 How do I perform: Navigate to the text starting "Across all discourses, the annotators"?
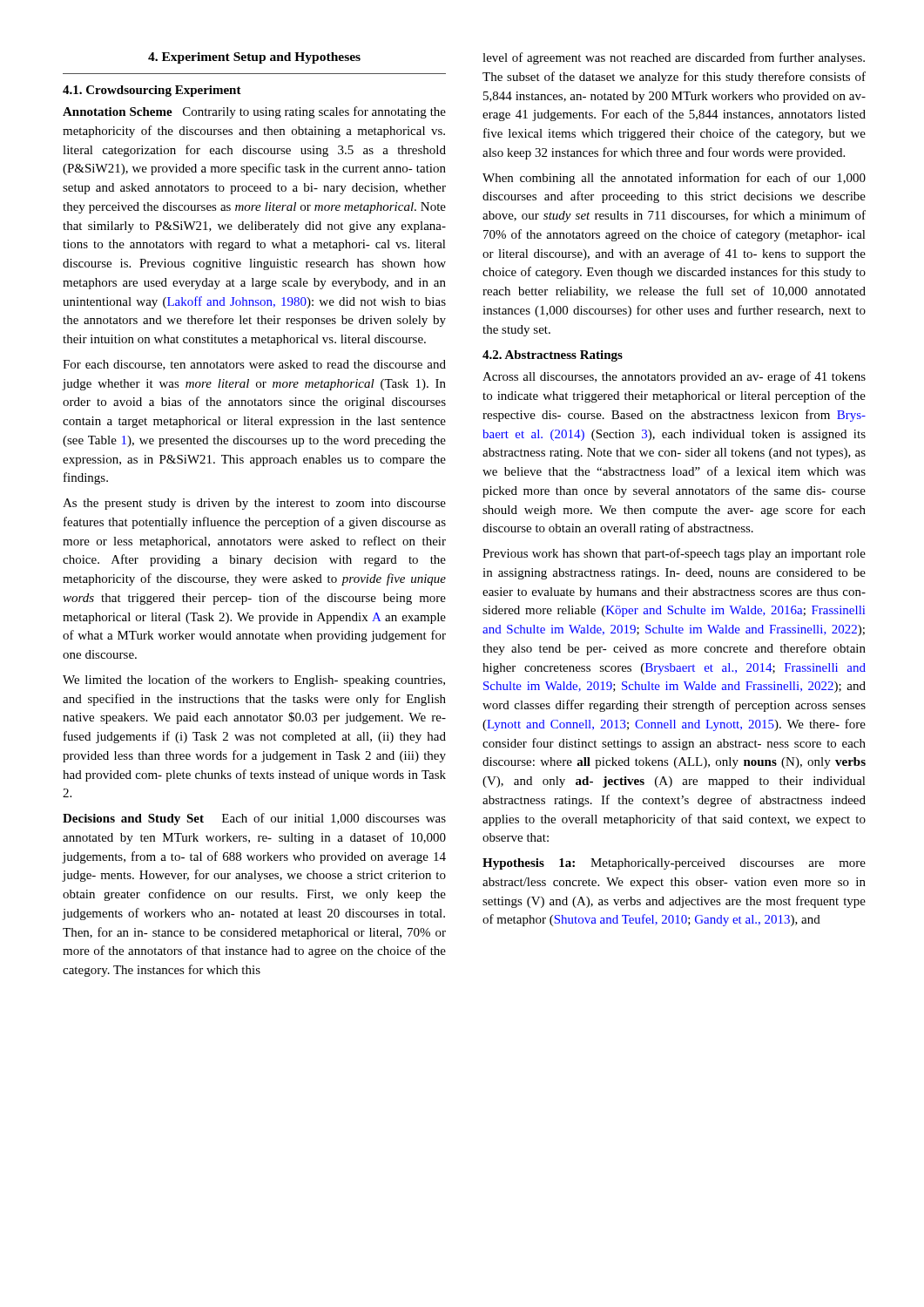point(674,453)
